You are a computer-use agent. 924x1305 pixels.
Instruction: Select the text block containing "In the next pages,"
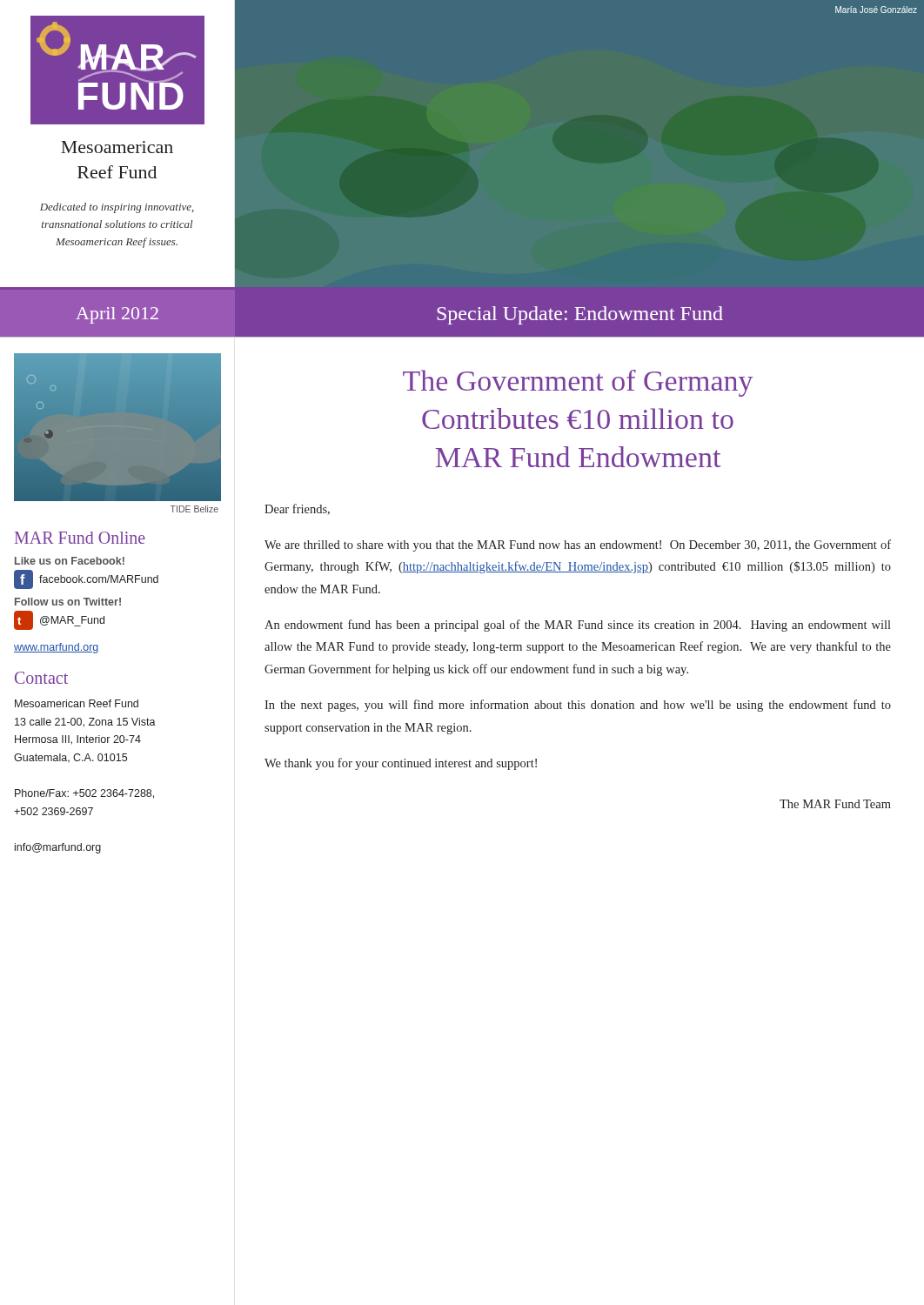click(x=578, y=716)
